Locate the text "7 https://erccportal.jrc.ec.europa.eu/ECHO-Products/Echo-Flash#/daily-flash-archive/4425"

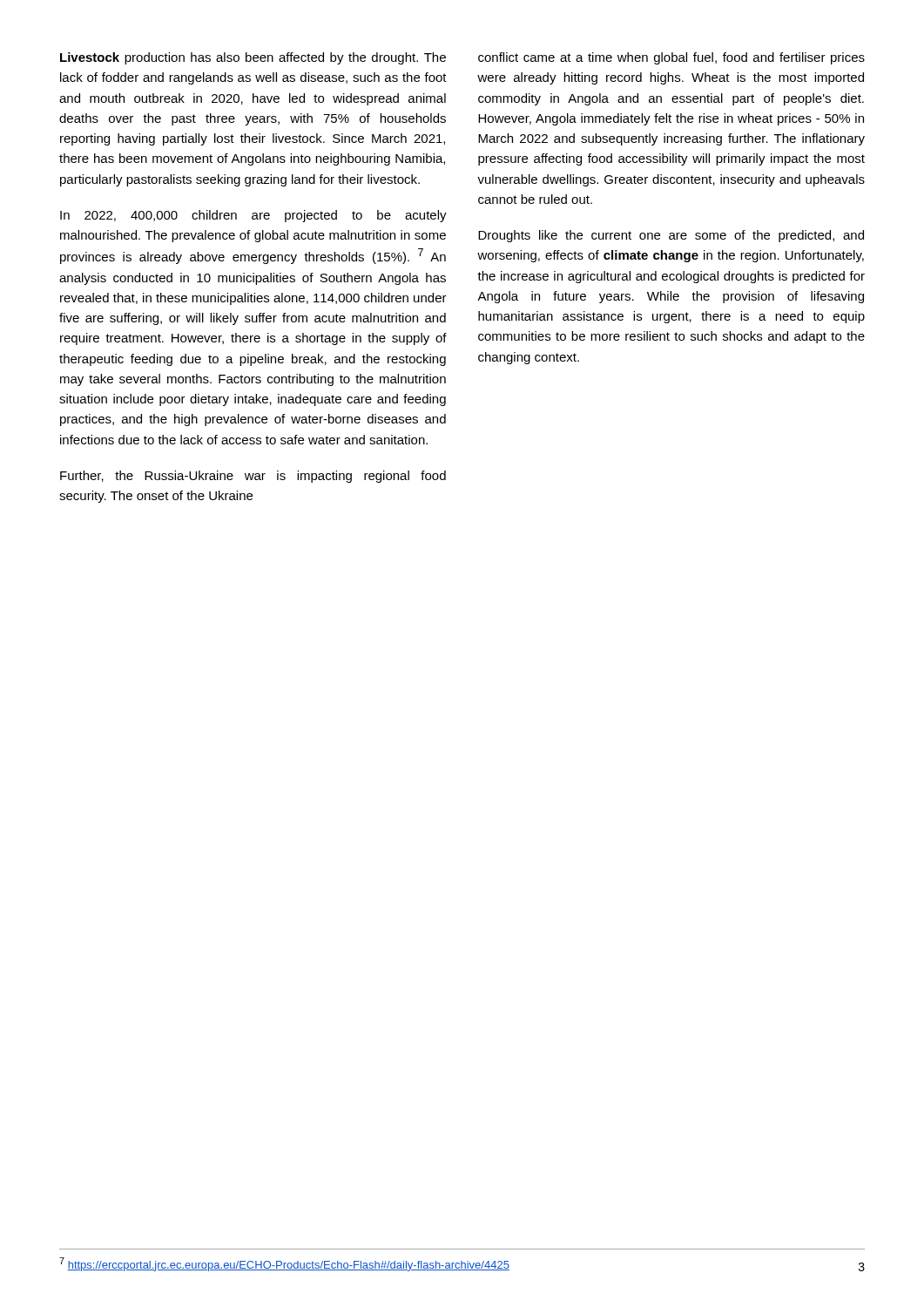[x=462, y=1261]
